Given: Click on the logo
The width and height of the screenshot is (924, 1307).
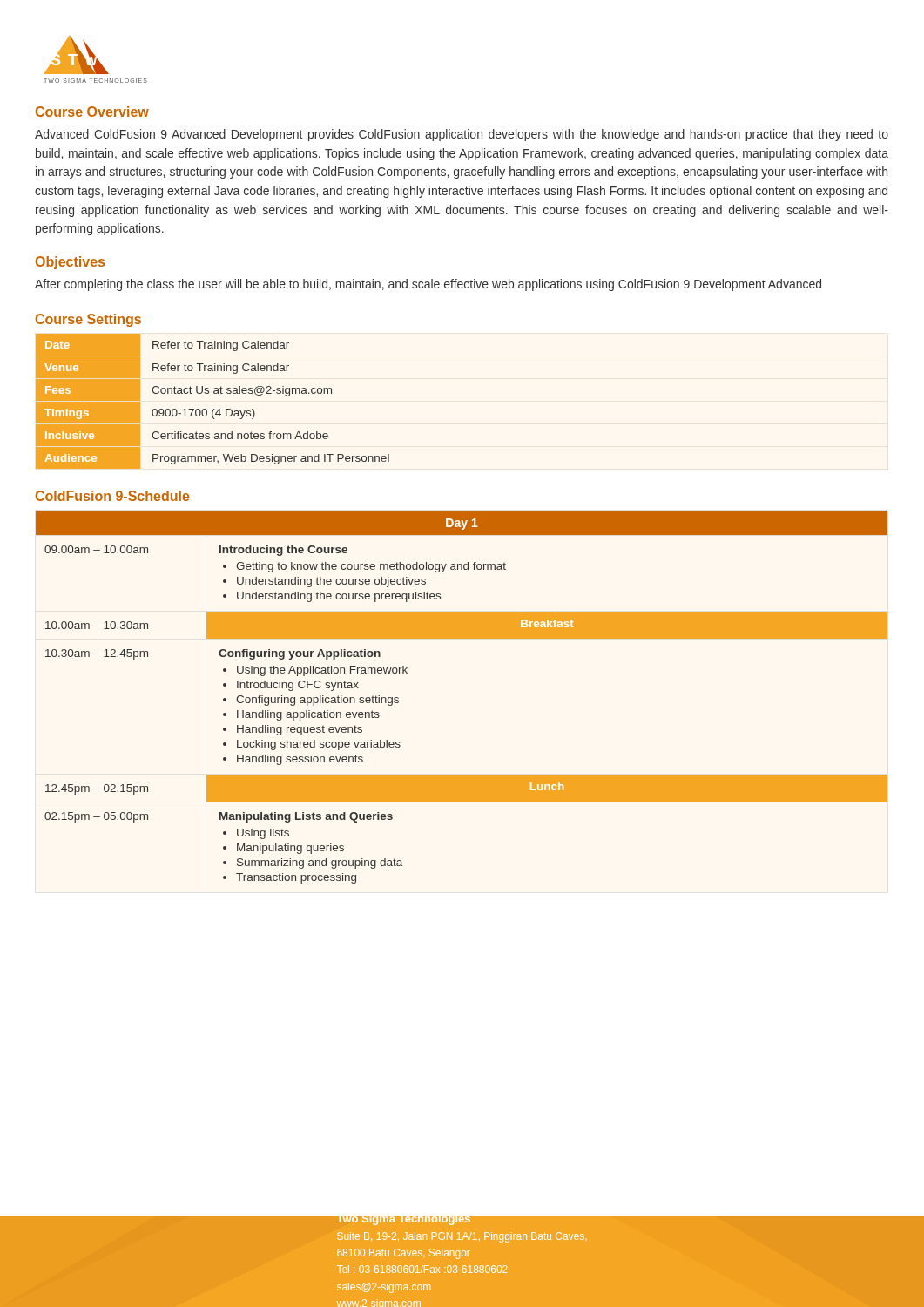Looking at the screenshot, I should click(91, 57).
